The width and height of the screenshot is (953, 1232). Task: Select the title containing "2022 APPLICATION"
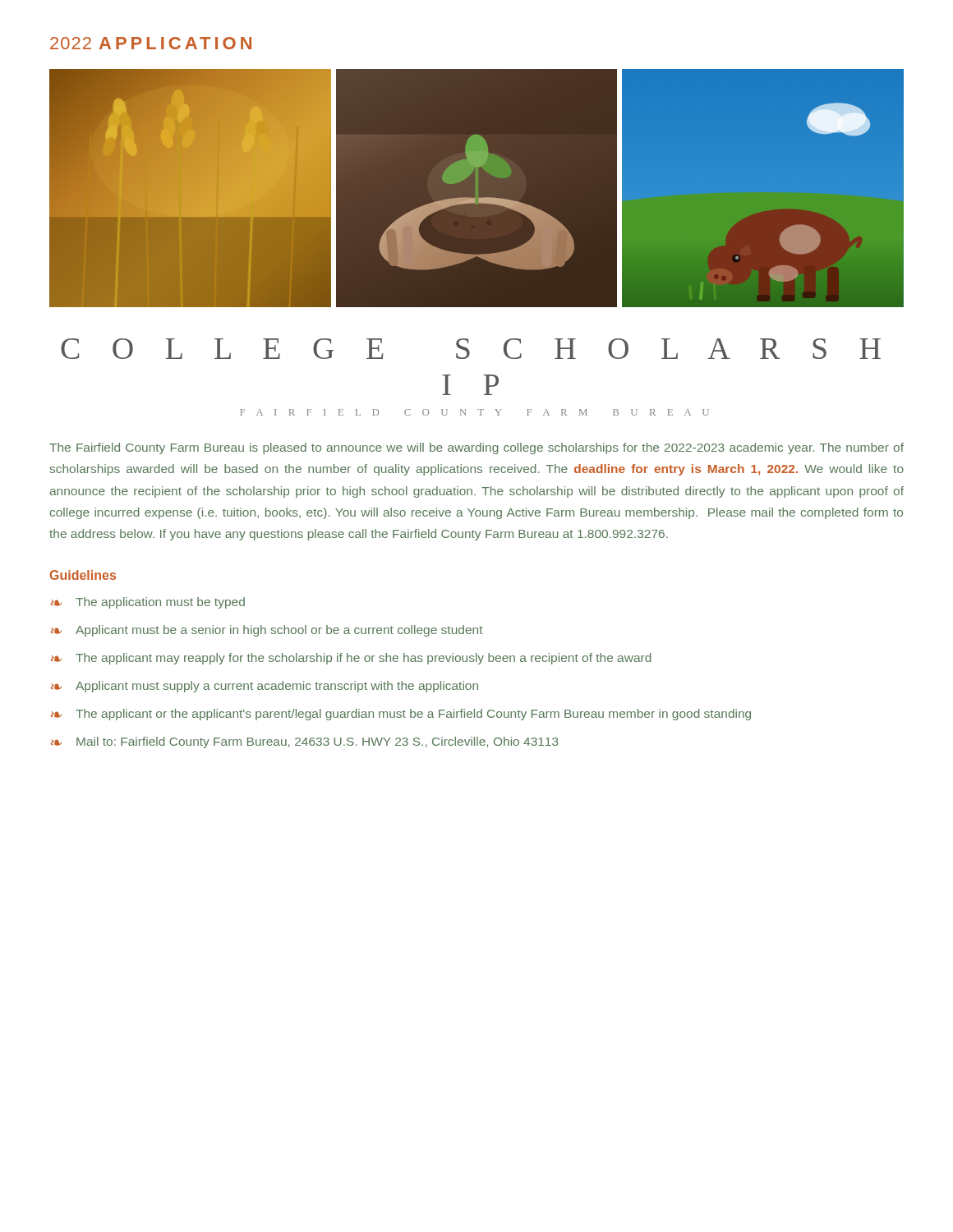tap(153, 43)
